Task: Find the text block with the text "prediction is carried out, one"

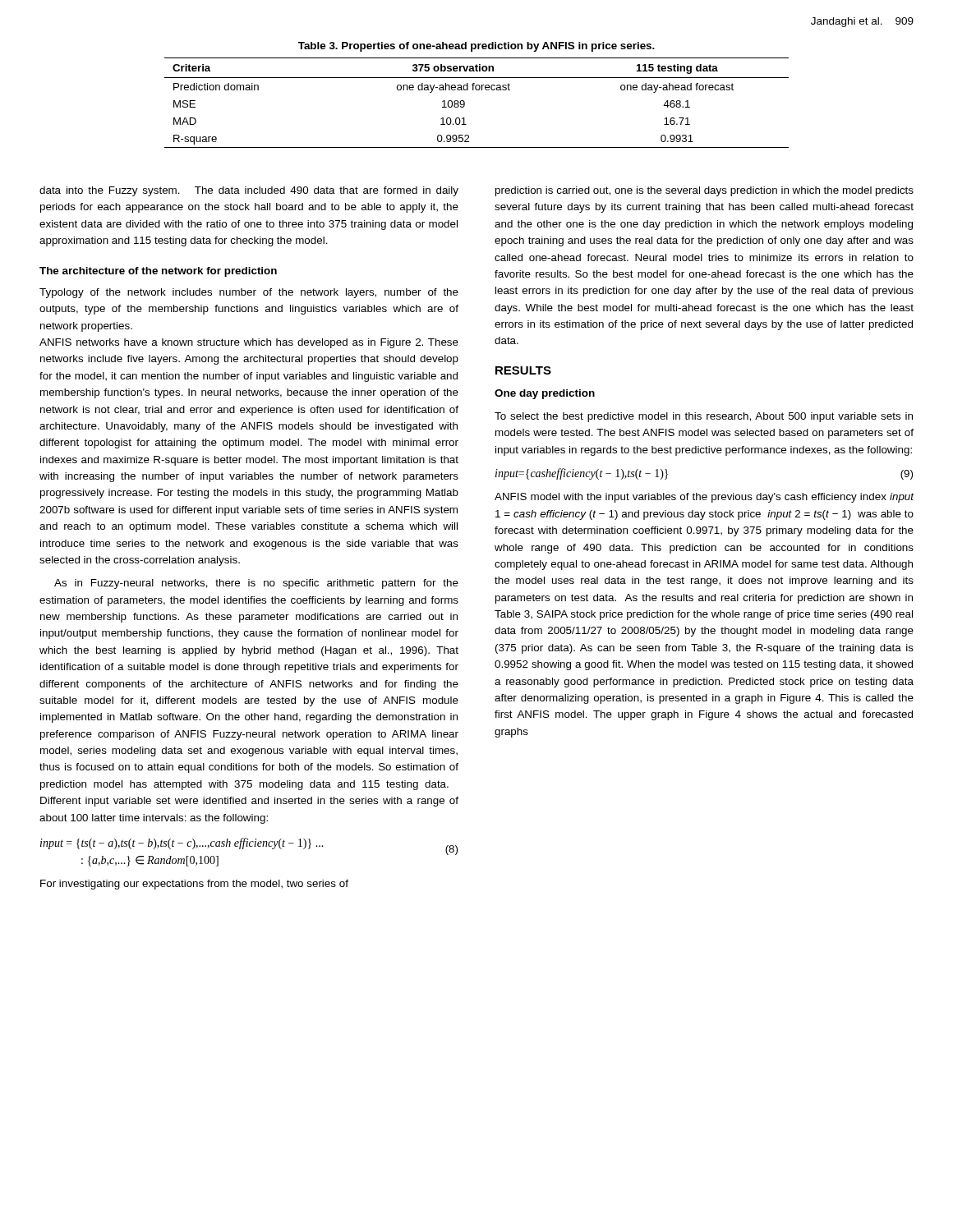Action: click(704, 265)
